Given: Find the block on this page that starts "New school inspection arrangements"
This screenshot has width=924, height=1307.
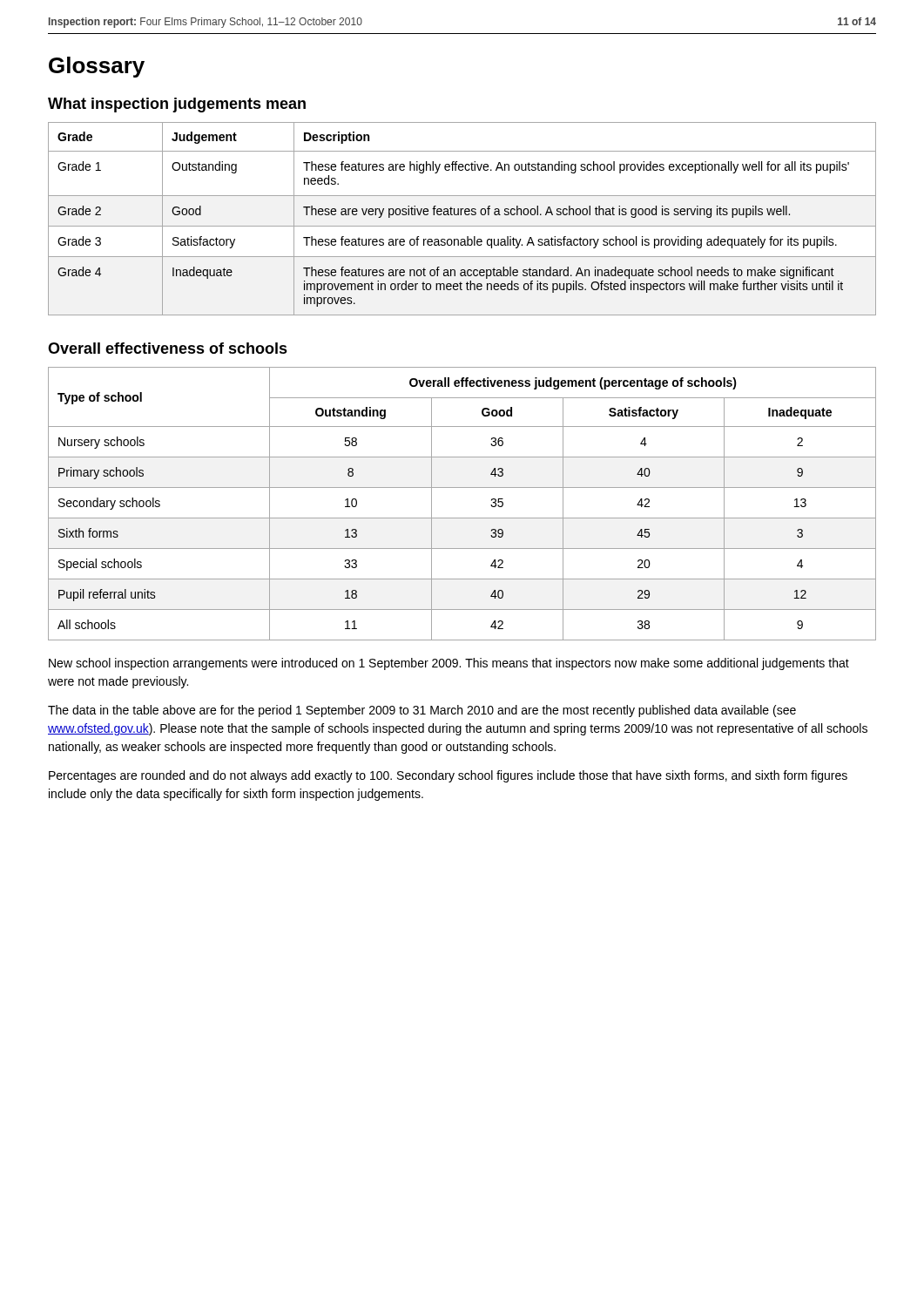Looking at the screenshot, I should click(x=448, y=672).
